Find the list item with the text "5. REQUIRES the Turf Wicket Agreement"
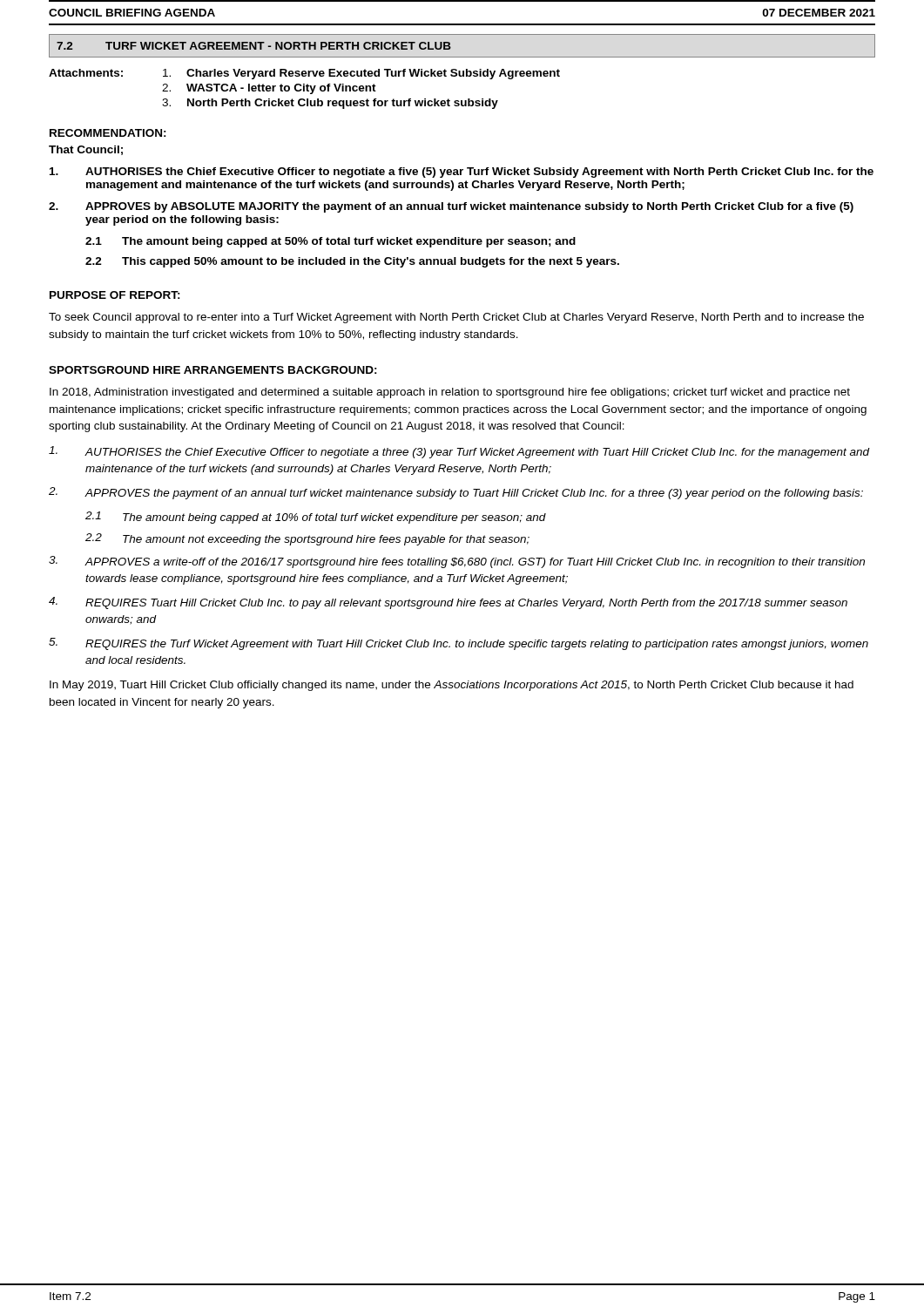 (462, 652)
